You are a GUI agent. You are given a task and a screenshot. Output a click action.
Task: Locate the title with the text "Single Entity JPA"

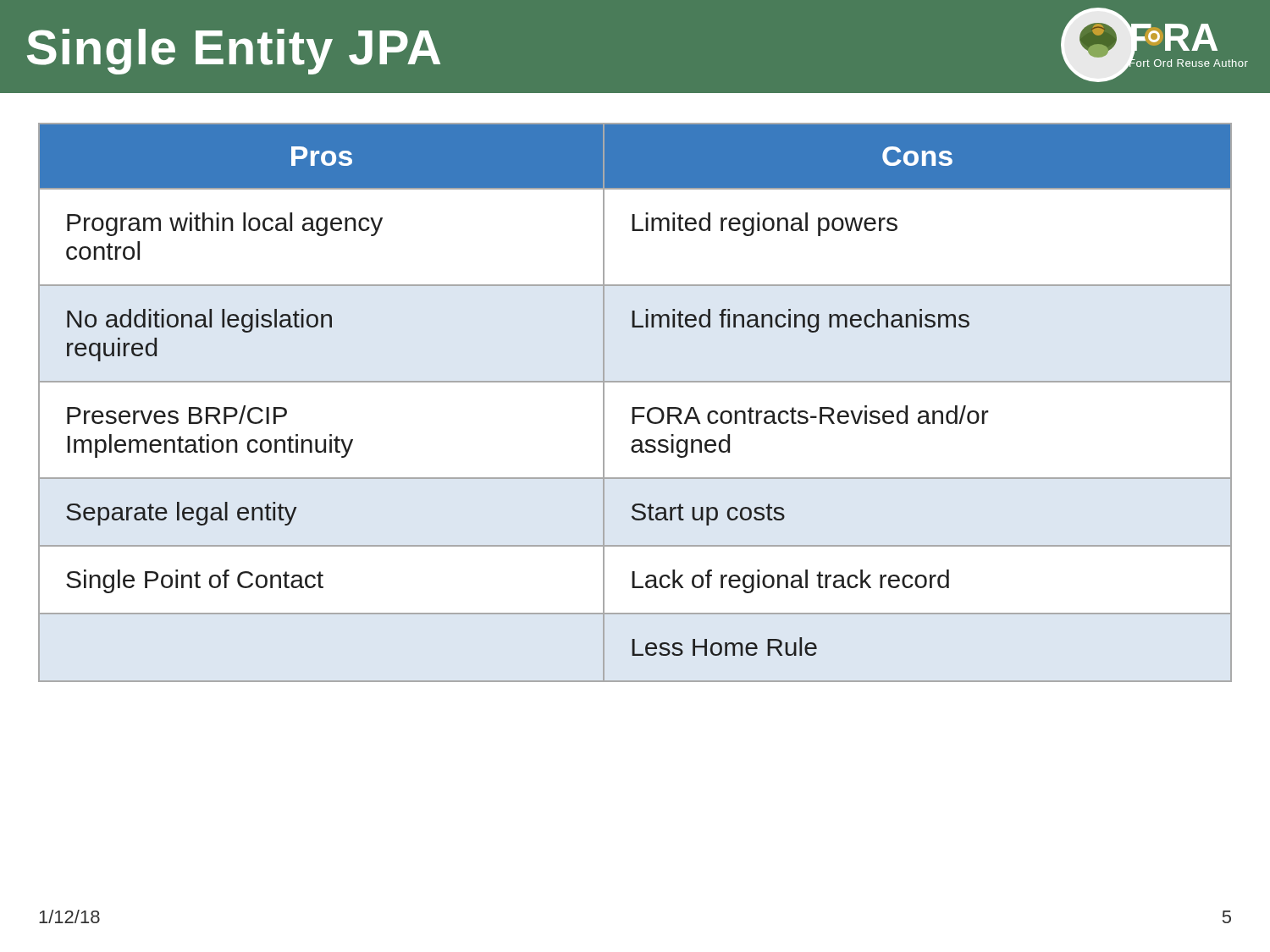pyautogui.click(x=234, y=47)
